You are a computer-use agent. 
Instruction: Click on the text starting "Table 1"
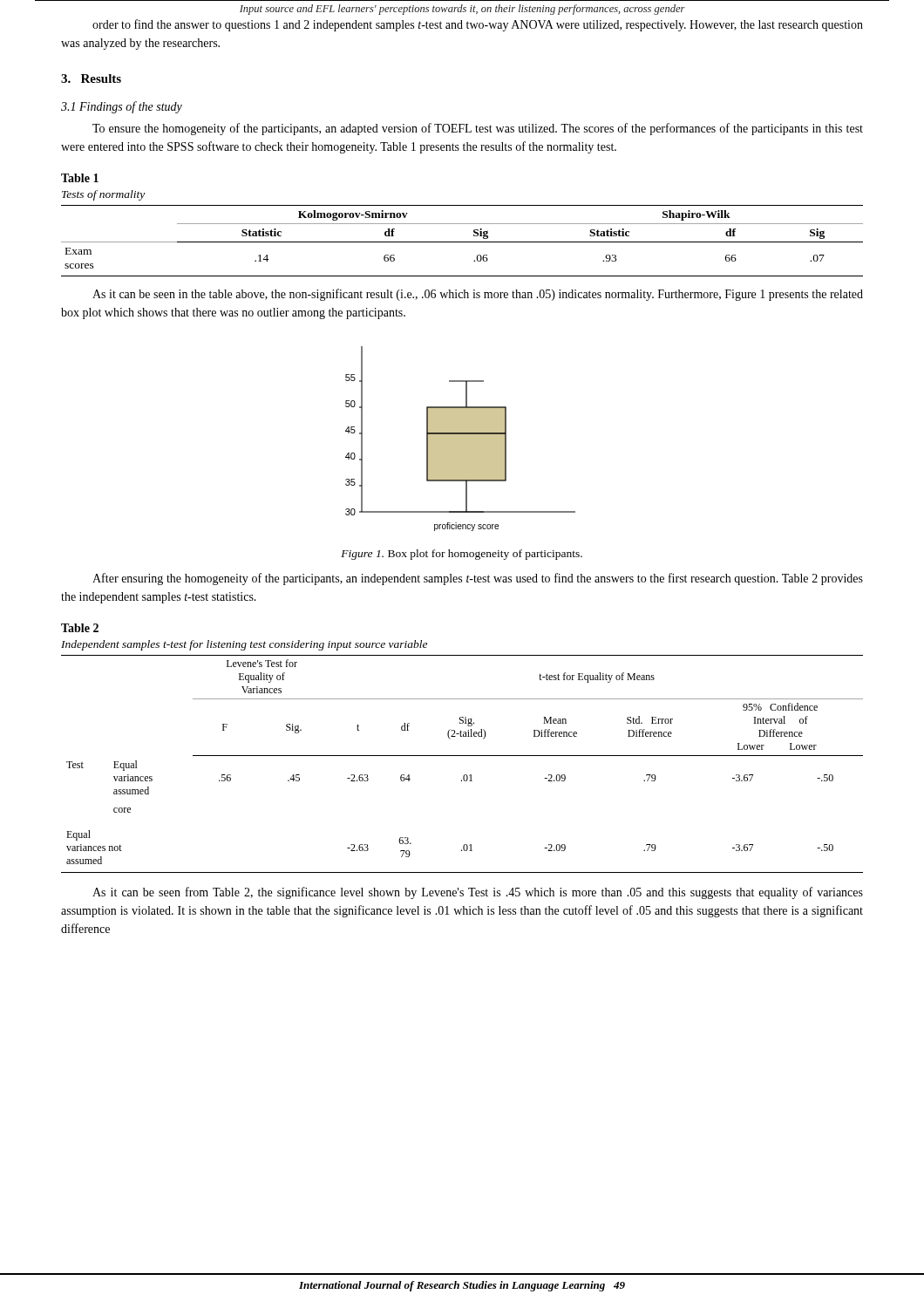80,178
